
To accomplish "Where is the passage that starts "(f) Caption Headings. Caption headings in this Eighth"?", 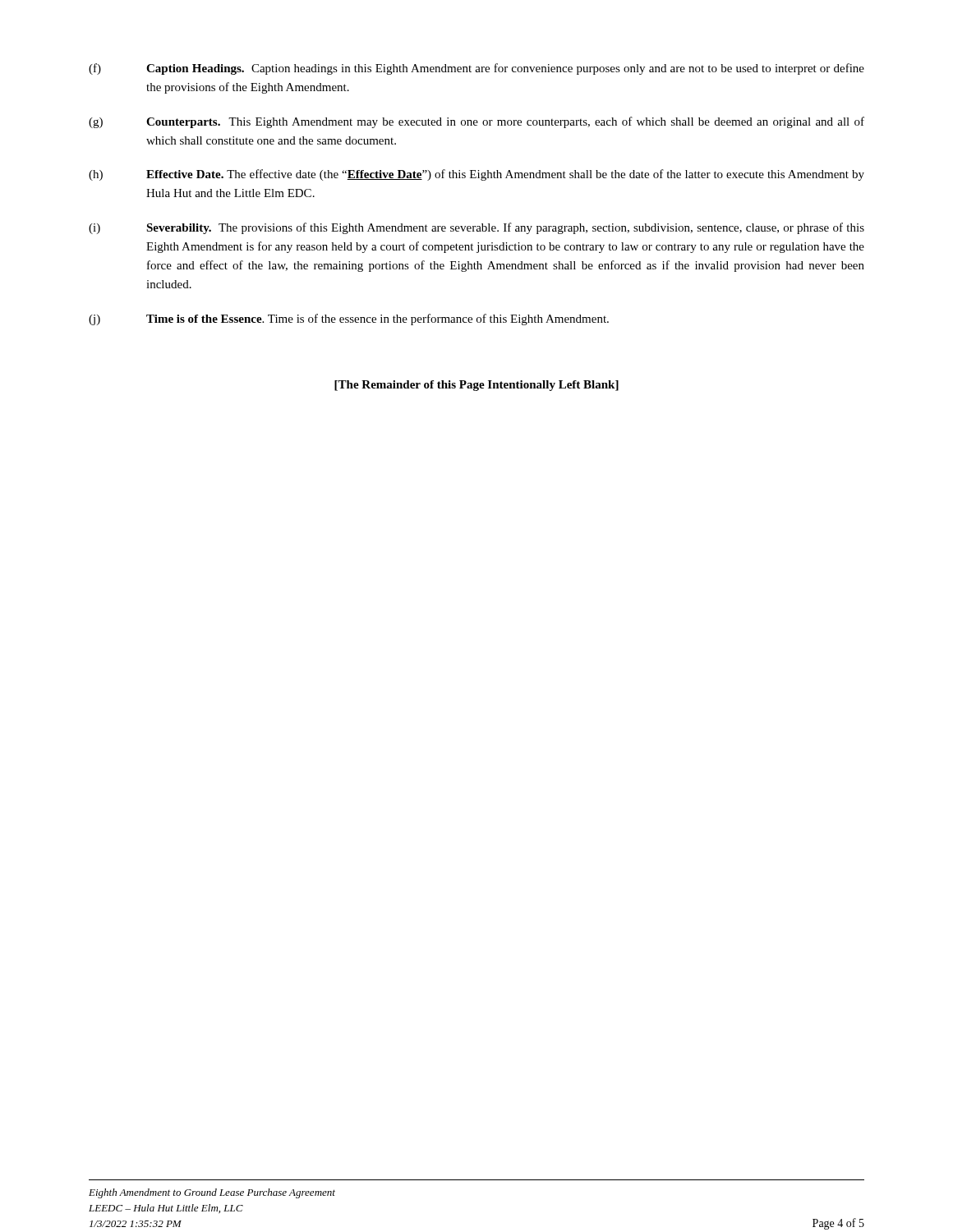I will [x=476, y=78].
